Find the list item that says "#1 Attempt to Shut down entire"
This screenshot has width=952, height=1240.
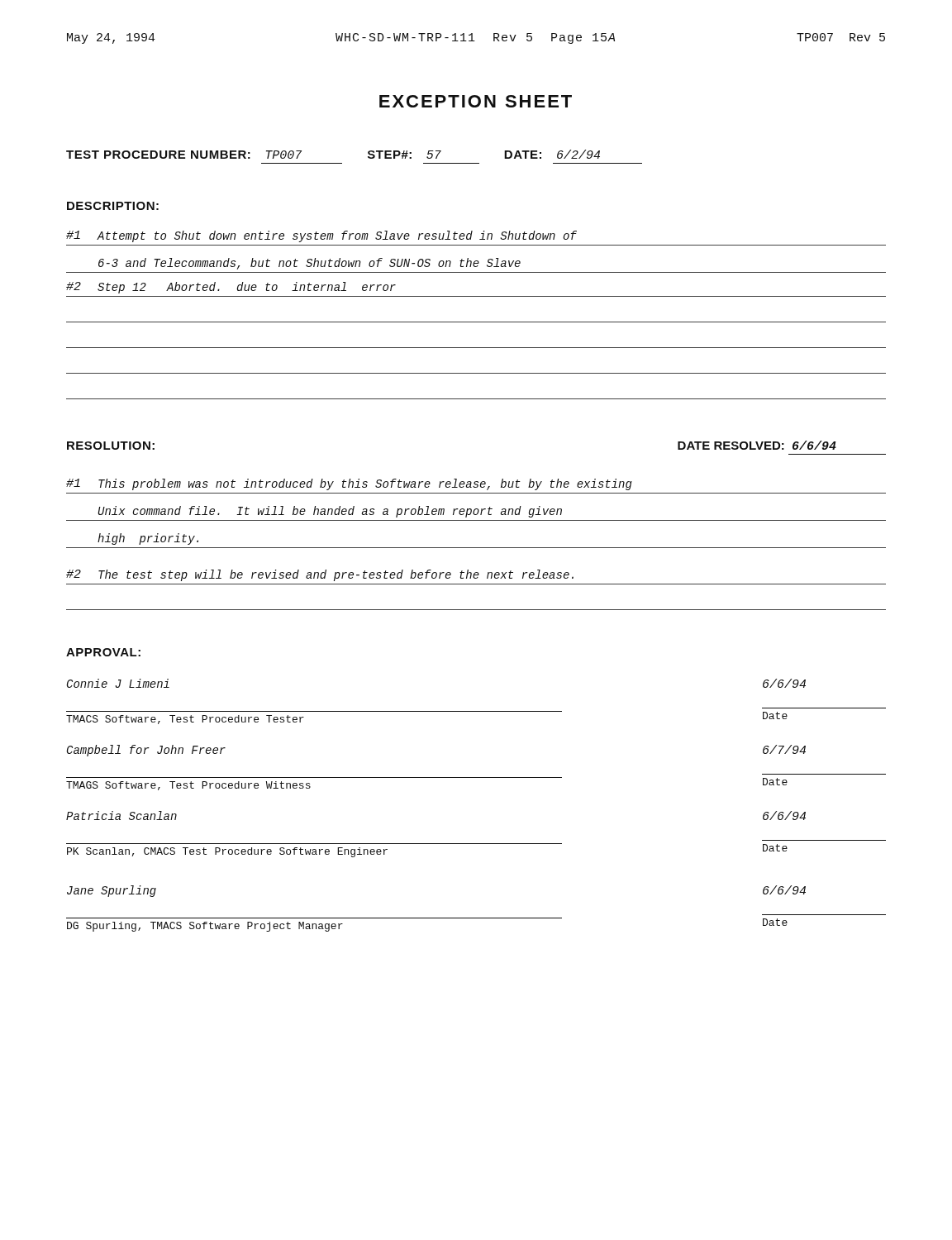click(x=476, y=247)
